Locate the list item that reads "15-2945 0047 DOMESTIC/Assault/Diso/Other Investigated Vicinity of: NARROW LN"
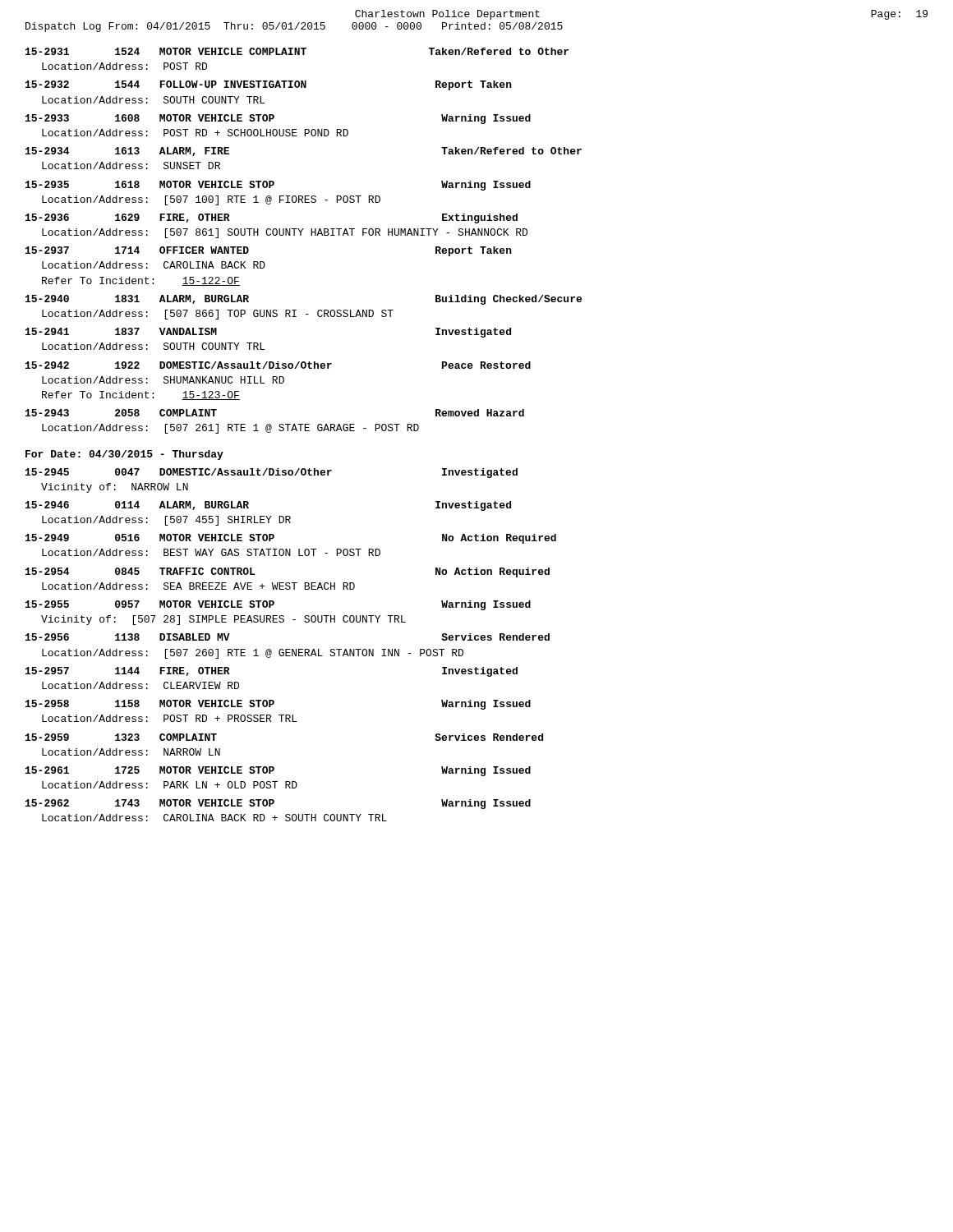This screenshot has height=1232, width=953. coord(476,480)
